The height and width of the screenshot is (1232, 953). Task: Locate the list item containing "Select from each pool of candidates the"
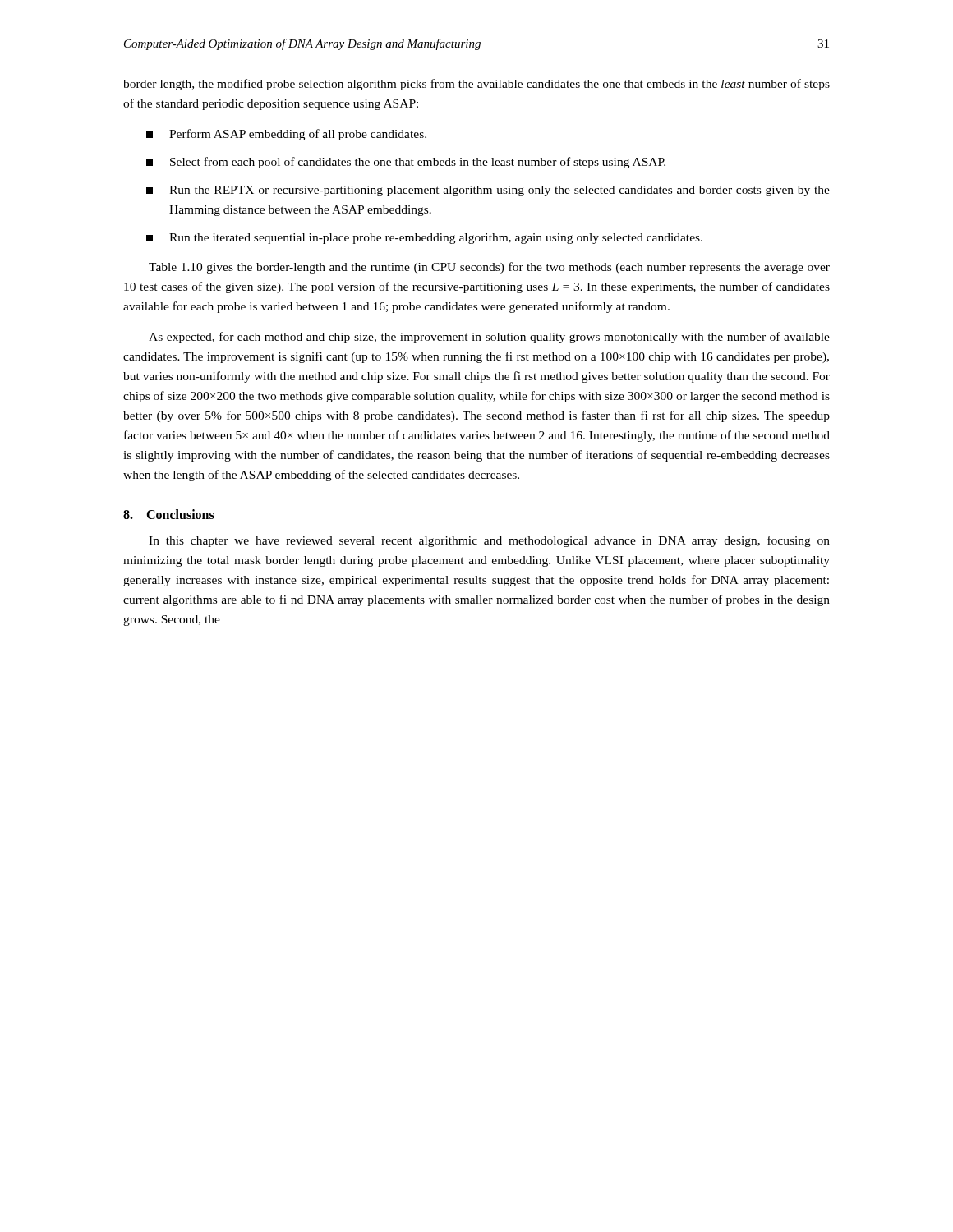(x=395, y=162)
